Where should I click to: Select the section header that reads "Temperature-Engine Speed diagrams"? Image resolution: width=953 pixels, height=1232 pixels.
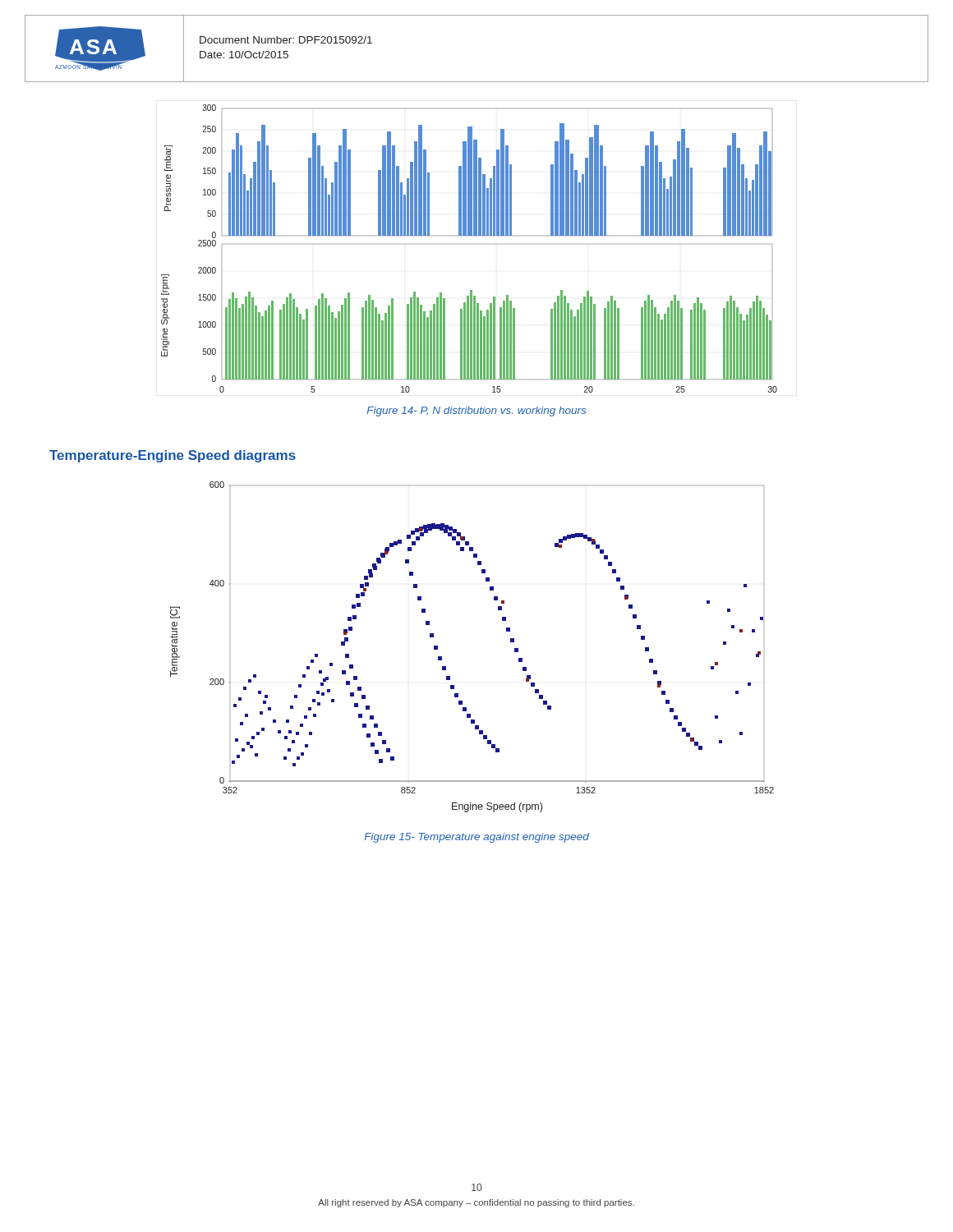pyautogui.click(x=173, y=455)
